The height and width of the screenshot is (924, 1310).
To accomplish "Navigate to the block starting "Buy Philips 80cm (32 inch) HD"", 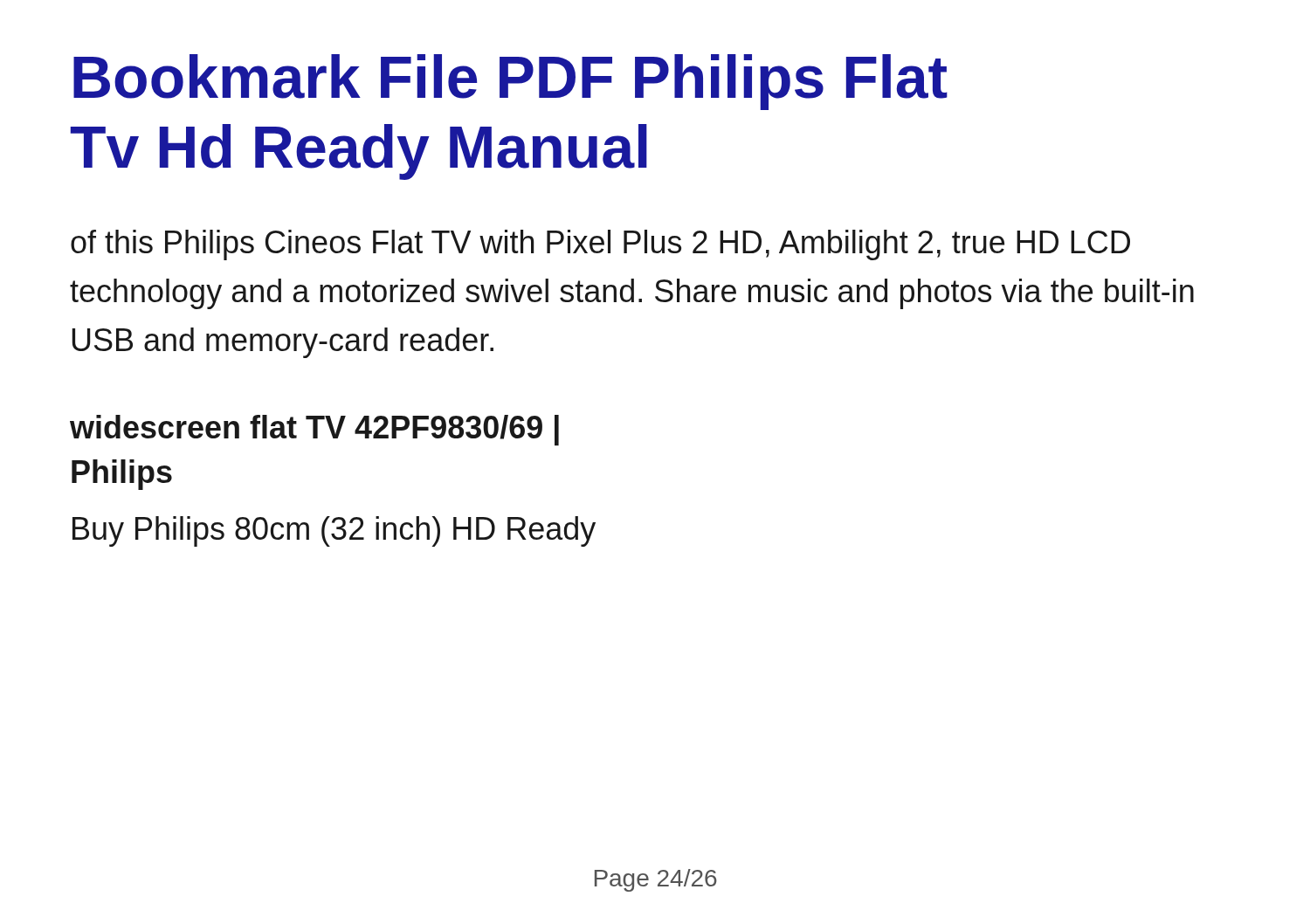I will (334, 531).
